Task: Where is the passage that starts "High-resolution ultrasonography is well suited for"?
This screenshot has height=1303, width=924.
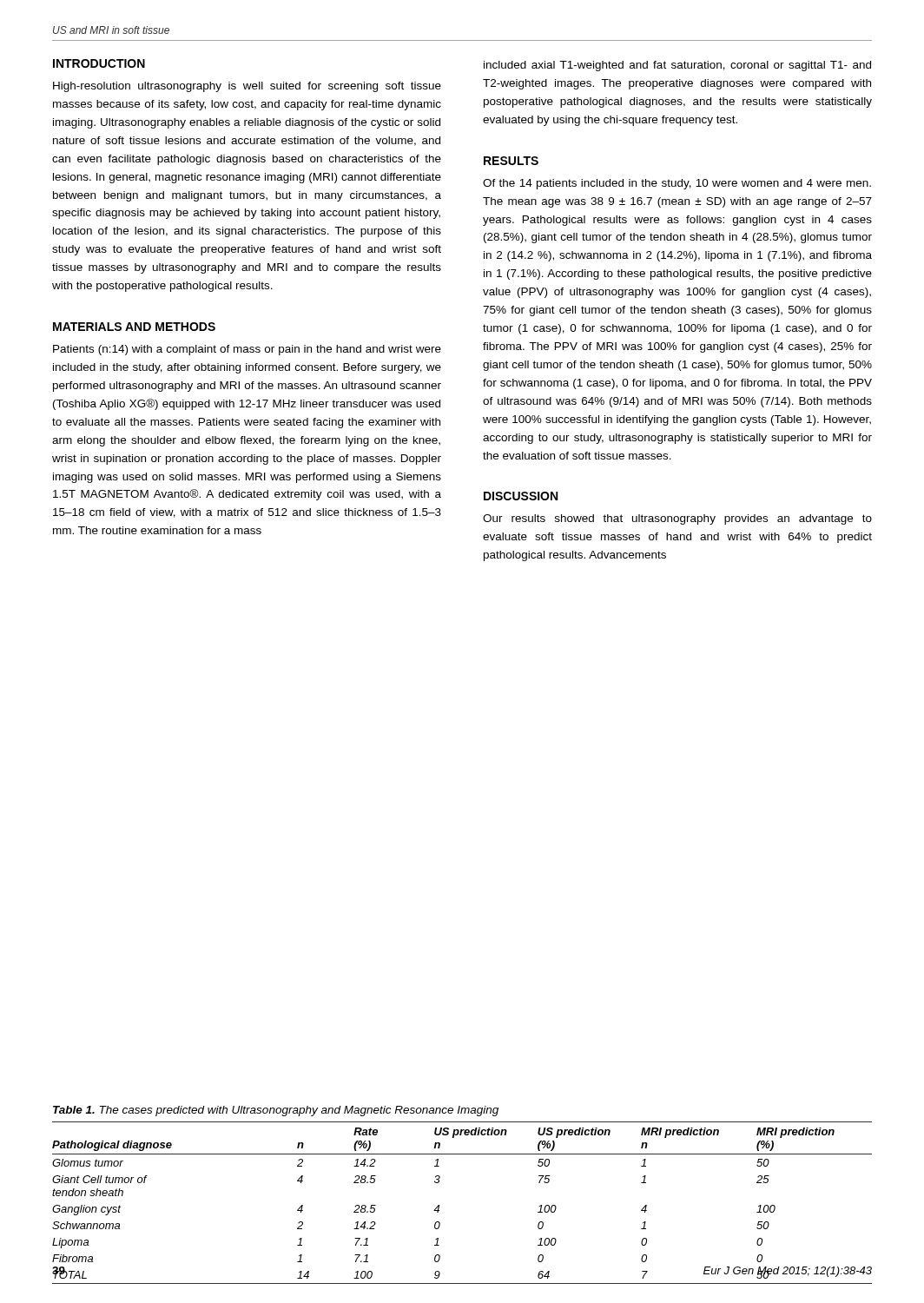Action: (247, 186)
